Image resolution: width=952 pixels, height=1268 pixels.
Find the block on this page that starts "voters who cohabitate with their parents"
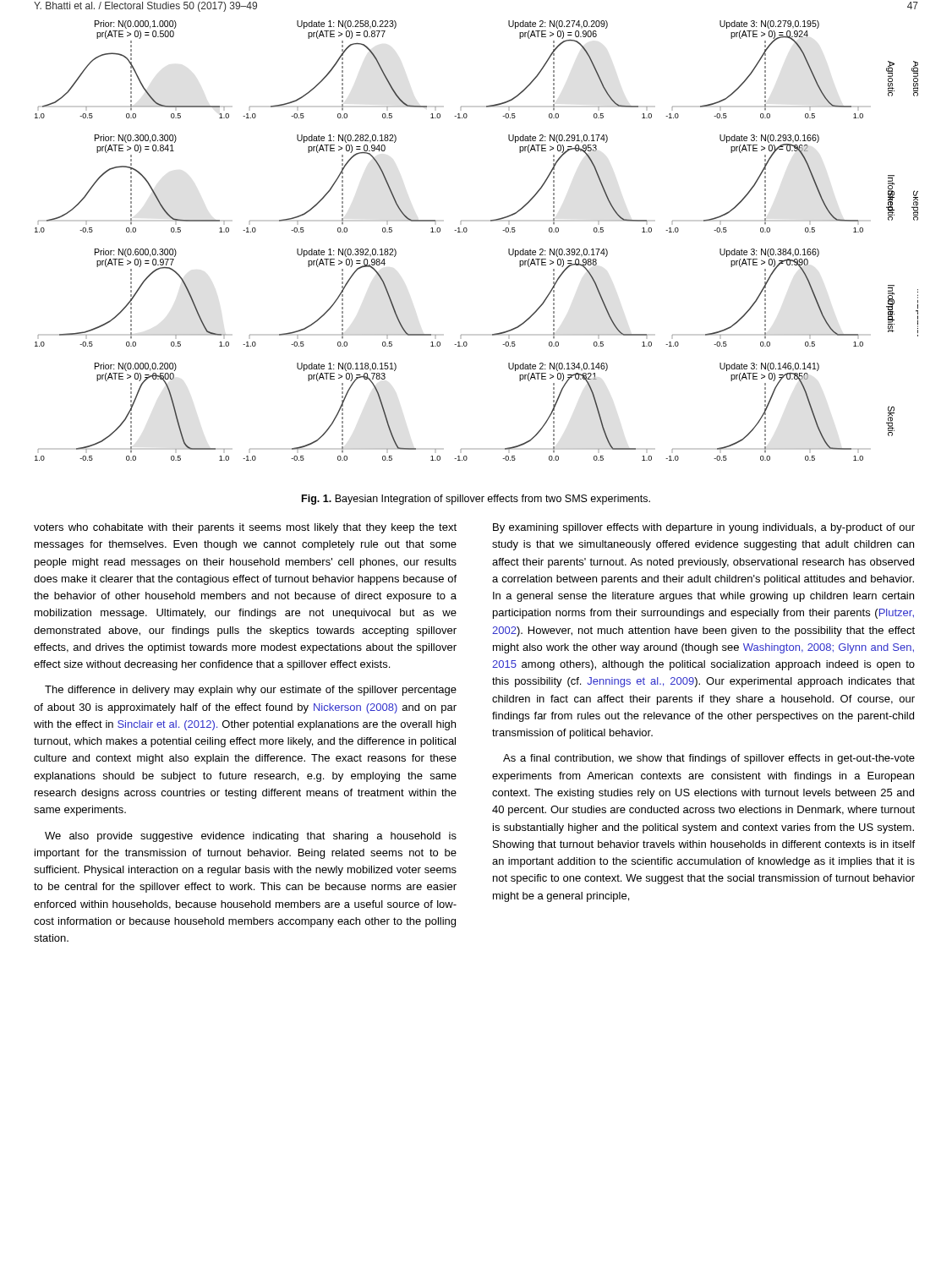pos(245,733)
